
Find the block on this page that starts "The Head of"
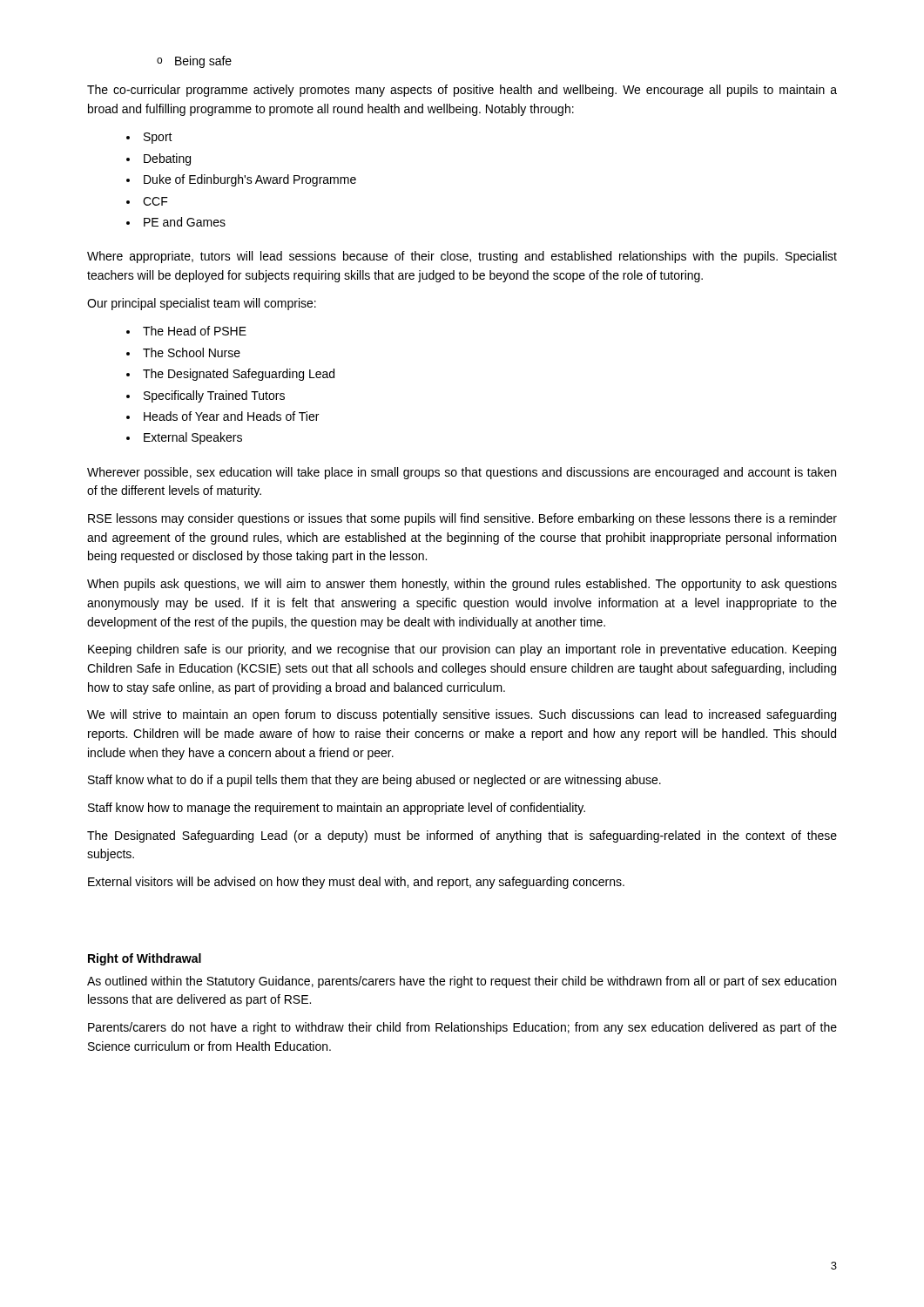[x=195, y=331]
